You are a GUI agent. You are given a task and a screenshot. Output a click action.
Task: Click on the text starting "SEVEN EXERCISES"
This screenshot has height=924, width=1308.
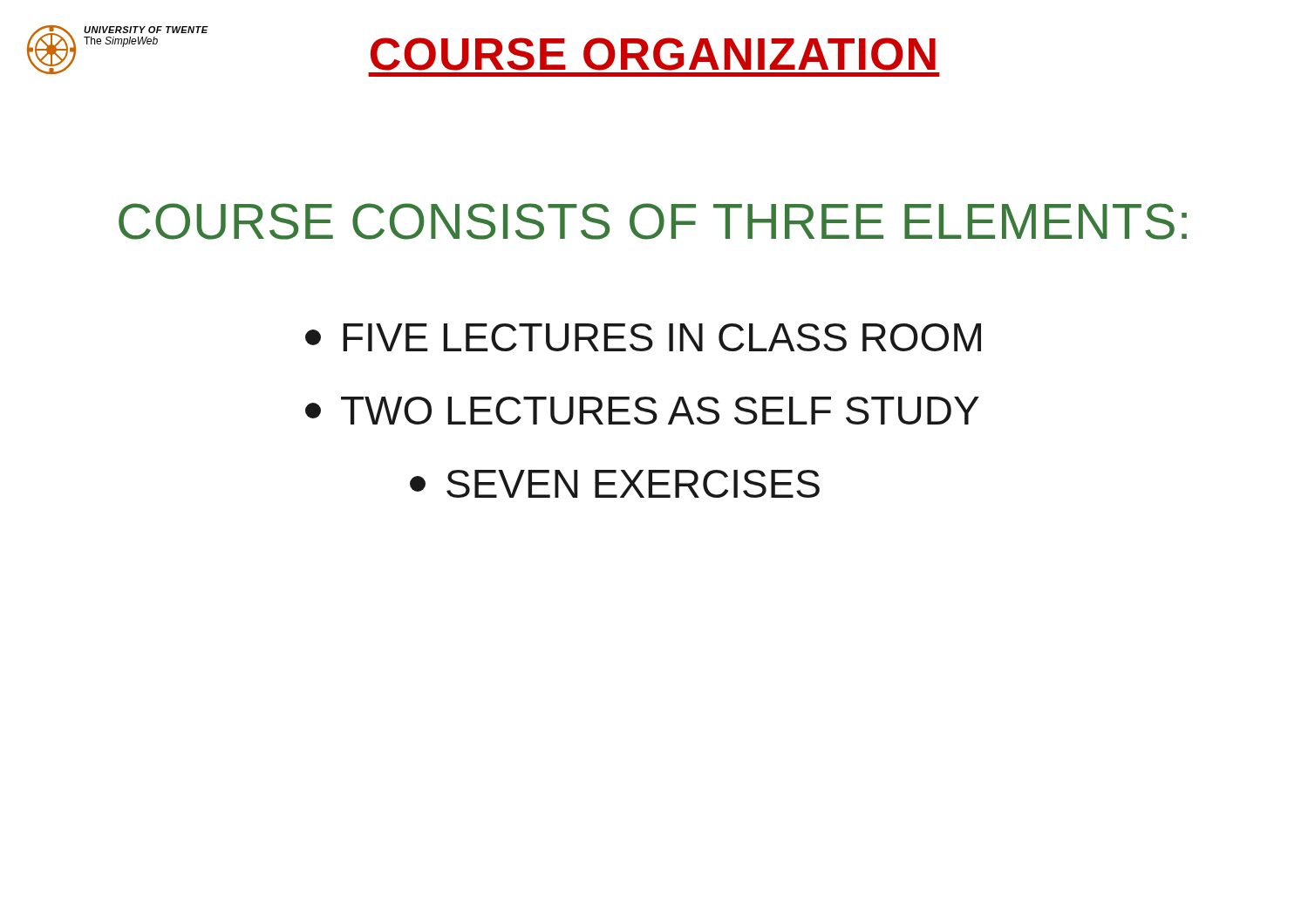(815, 484)
